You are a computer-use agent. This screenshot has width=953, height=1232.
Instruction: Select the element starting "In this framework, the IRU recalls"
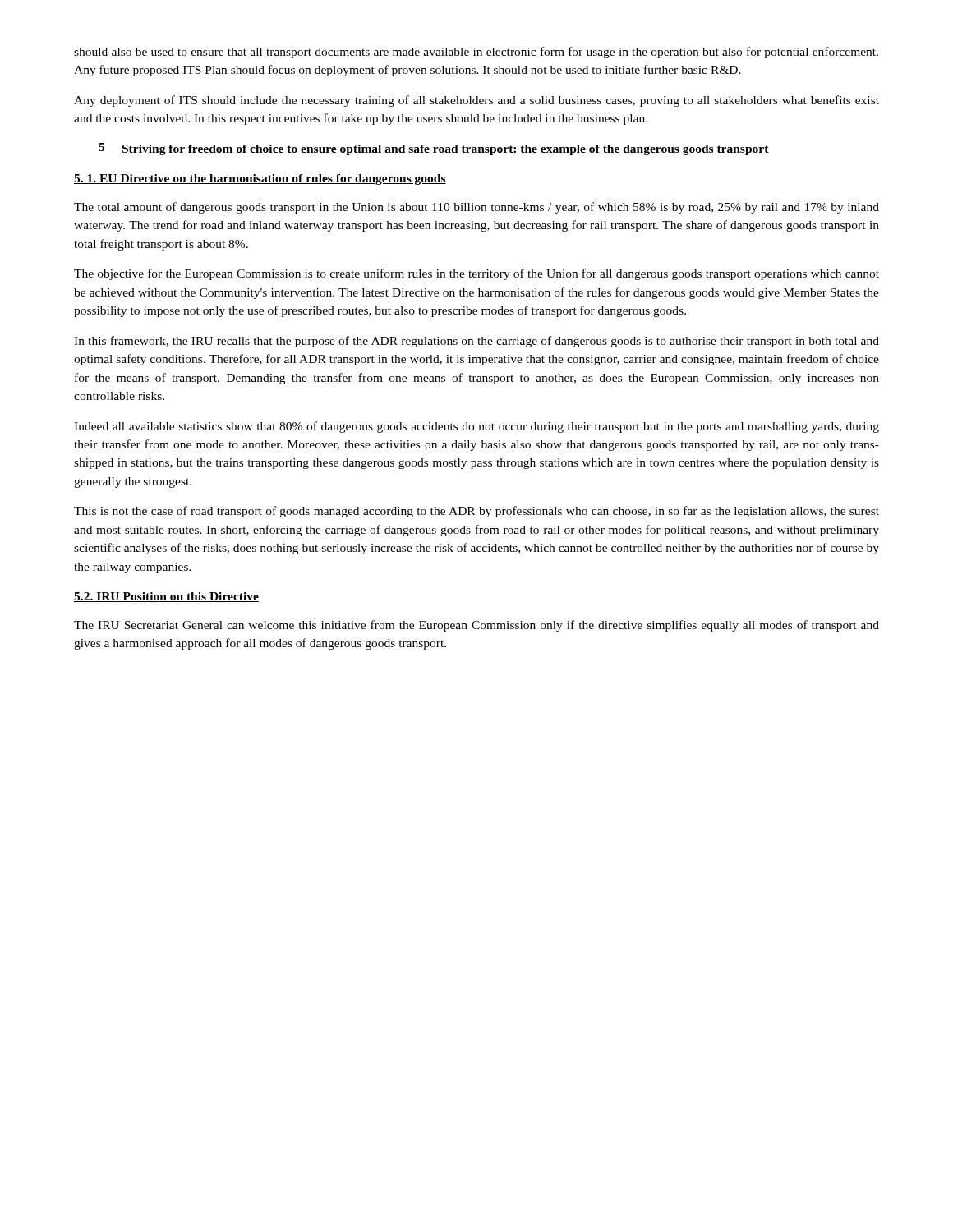coord(476,368)
